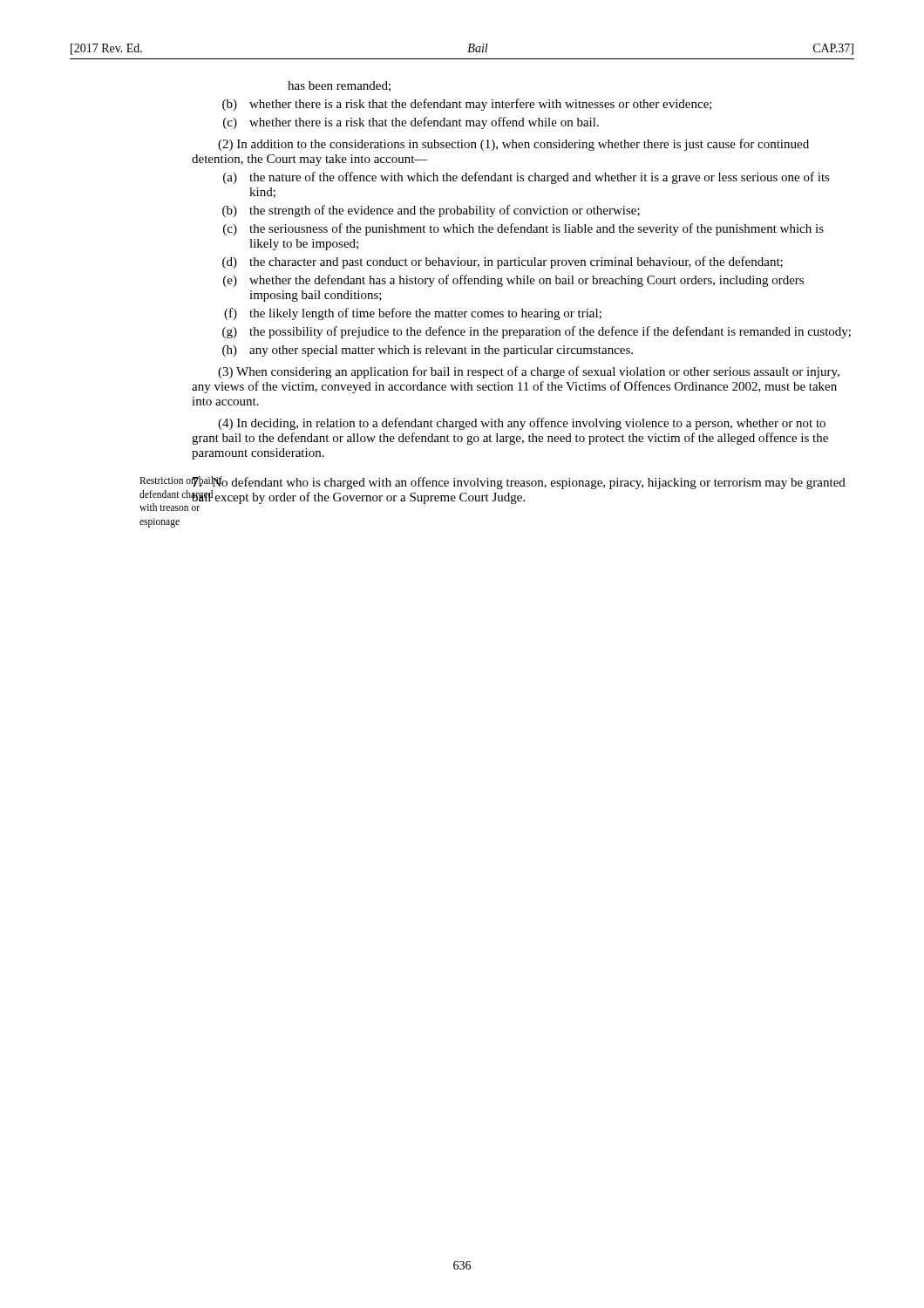The height and width of the screenshot is (1308, 924).
Task: Locate the block of text that opens with "(b) whether there"
Action: [x=523, y=104]
